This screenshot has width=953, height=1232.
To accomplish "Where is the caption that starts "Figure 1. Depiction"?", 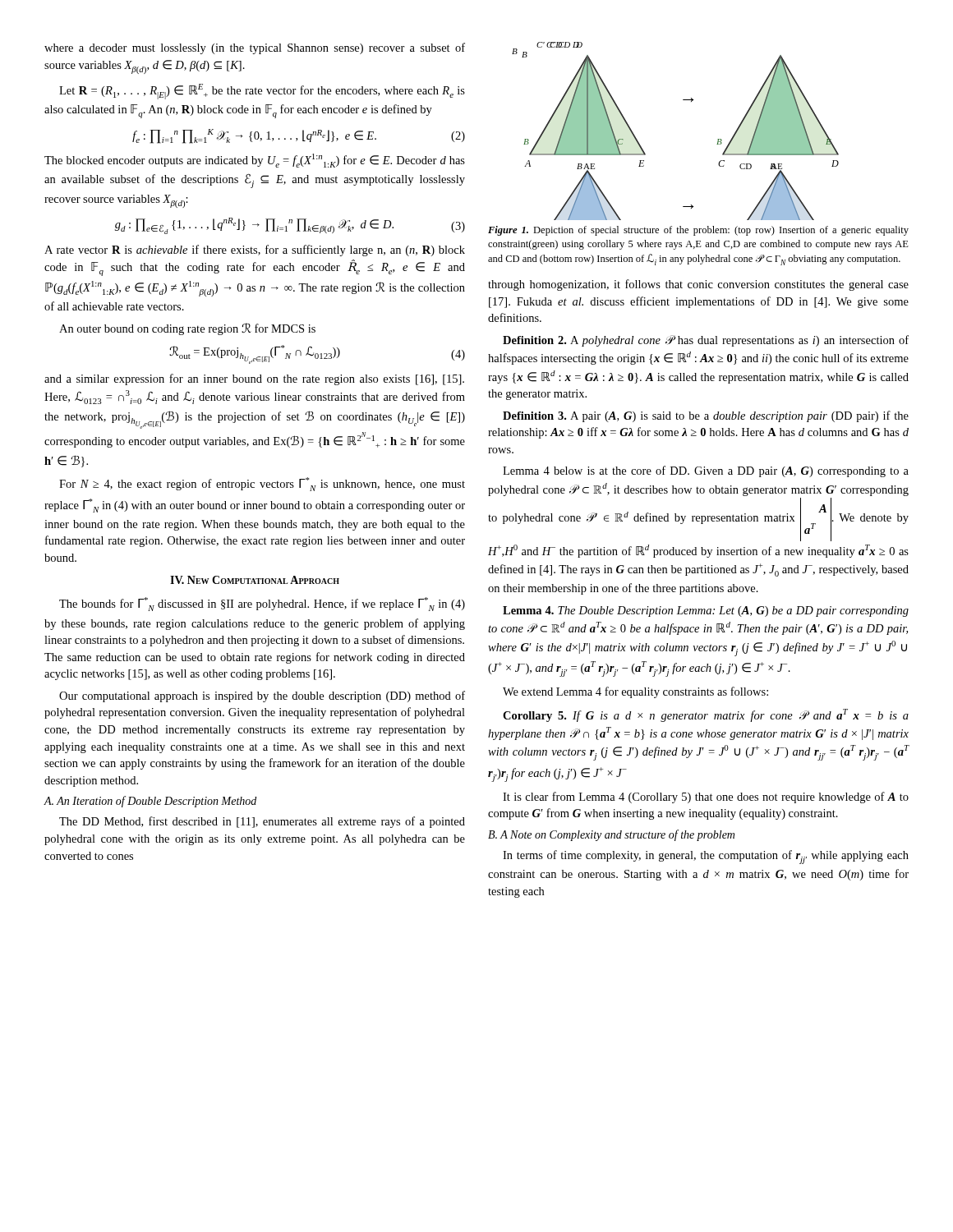I will tap(698, 245).
